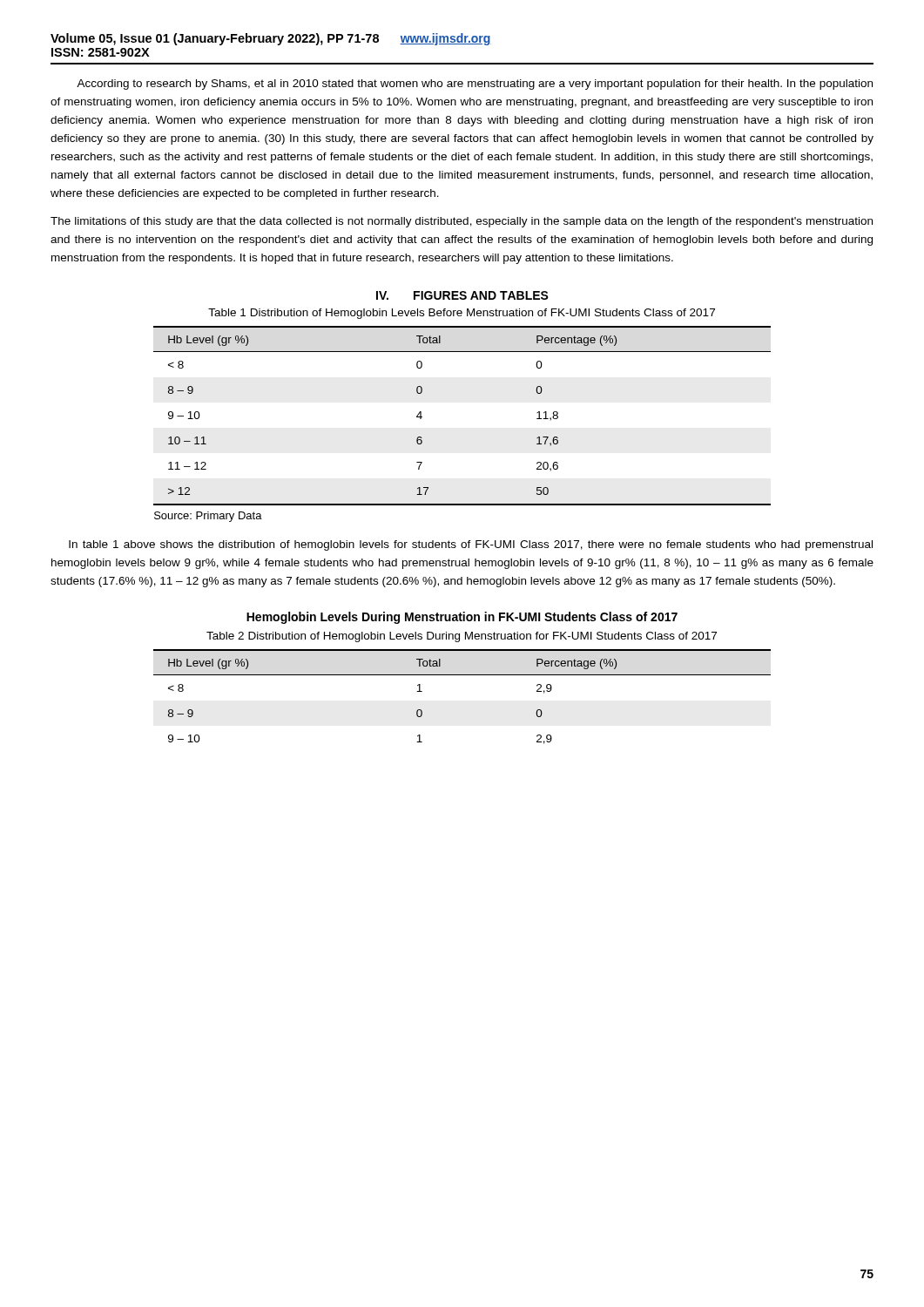Find the section header containing "IV. FIGURES AND TABLES"
Screen dimensions: 1307x924
point(462,296)
